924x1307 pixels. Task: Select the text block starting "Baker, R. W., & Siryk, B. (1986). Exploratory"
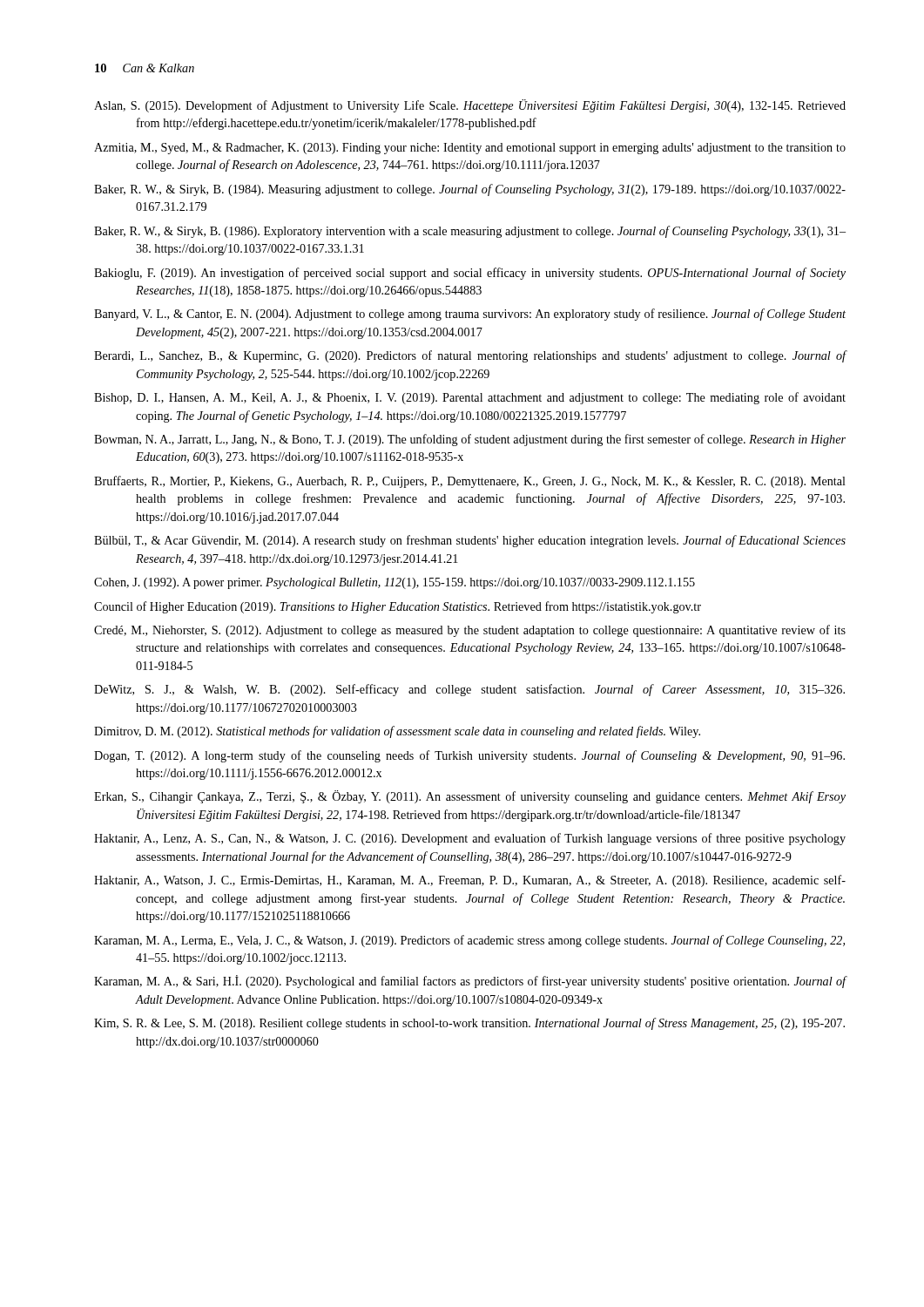pyautogui.click(x=470, y=240)
